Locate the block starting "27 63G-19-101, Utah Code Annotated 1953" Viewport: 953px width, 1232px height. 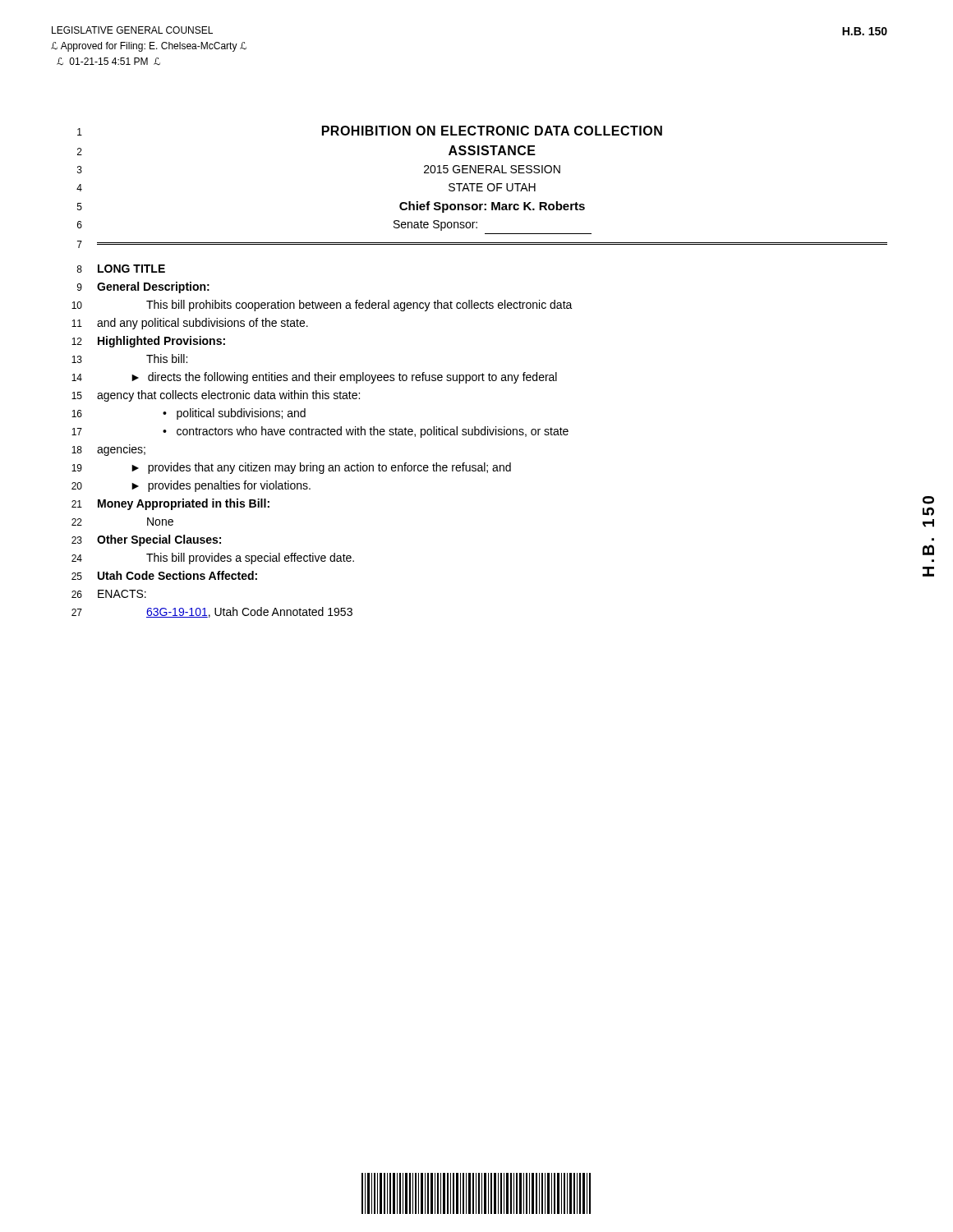click(x=212, y=612)
